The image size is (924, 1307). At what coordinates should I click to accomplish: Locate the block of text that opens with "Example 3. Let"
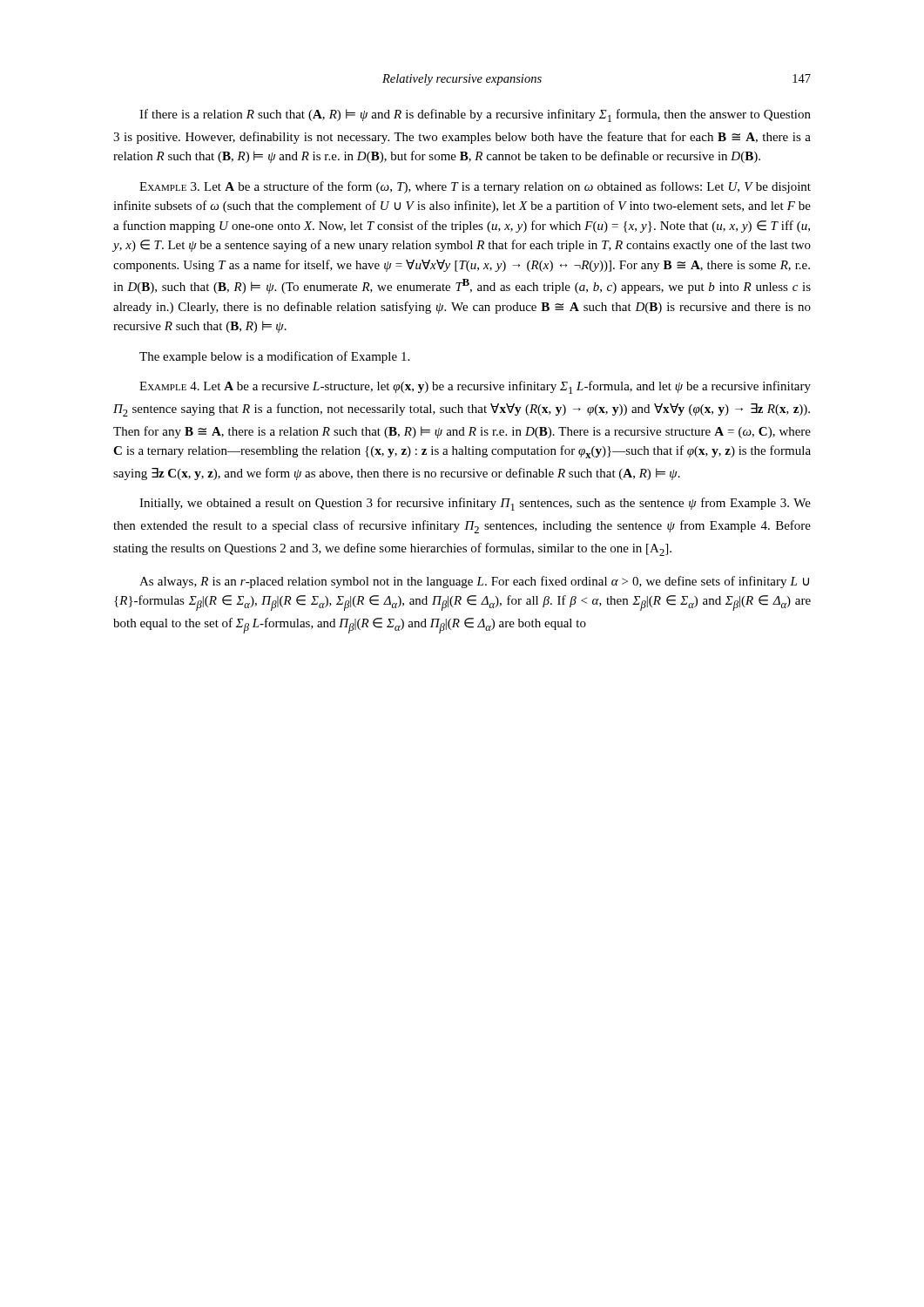[x=462, y=256]
